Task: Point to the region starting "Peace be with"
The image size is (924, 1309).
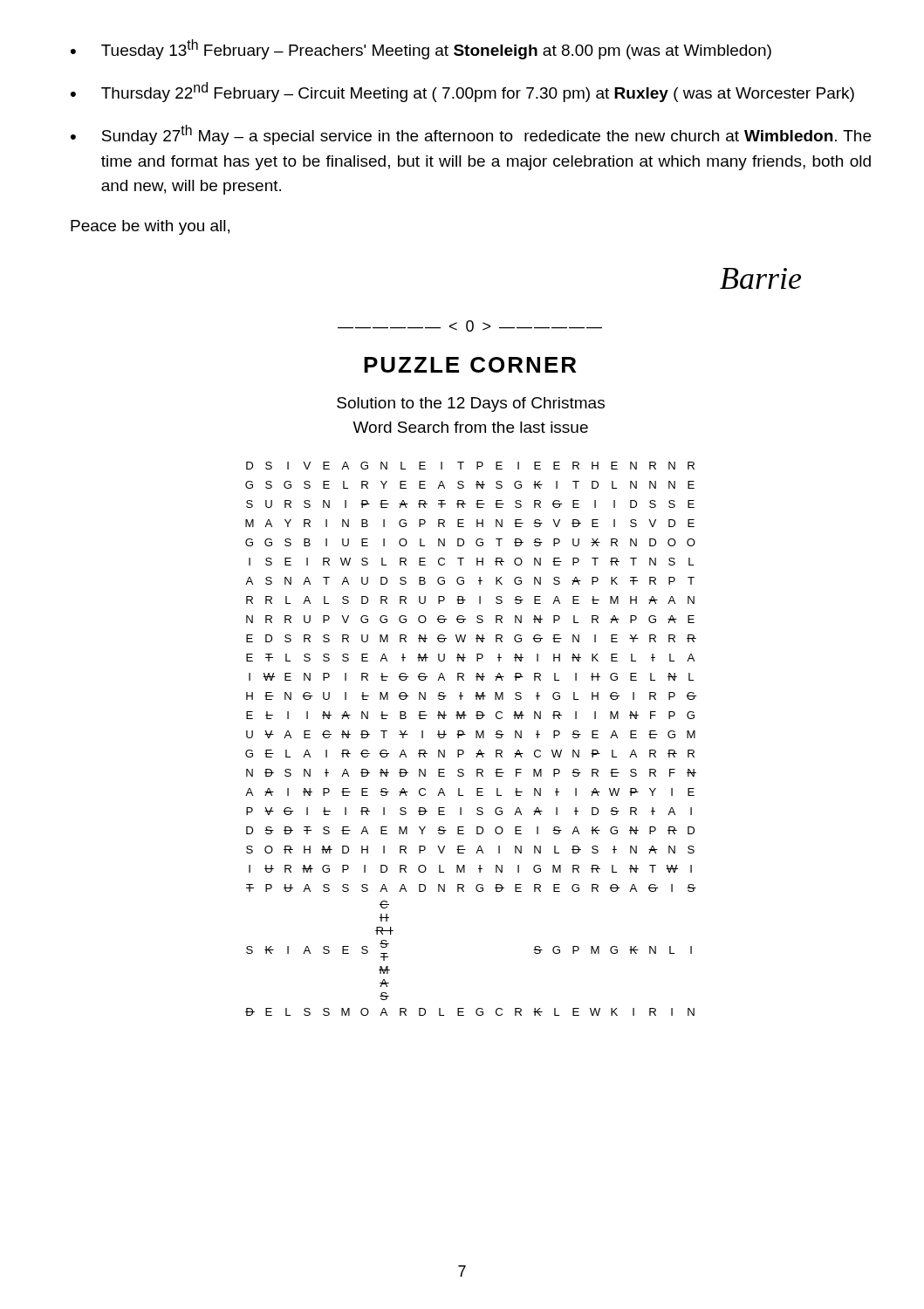Action: (150, 225)
